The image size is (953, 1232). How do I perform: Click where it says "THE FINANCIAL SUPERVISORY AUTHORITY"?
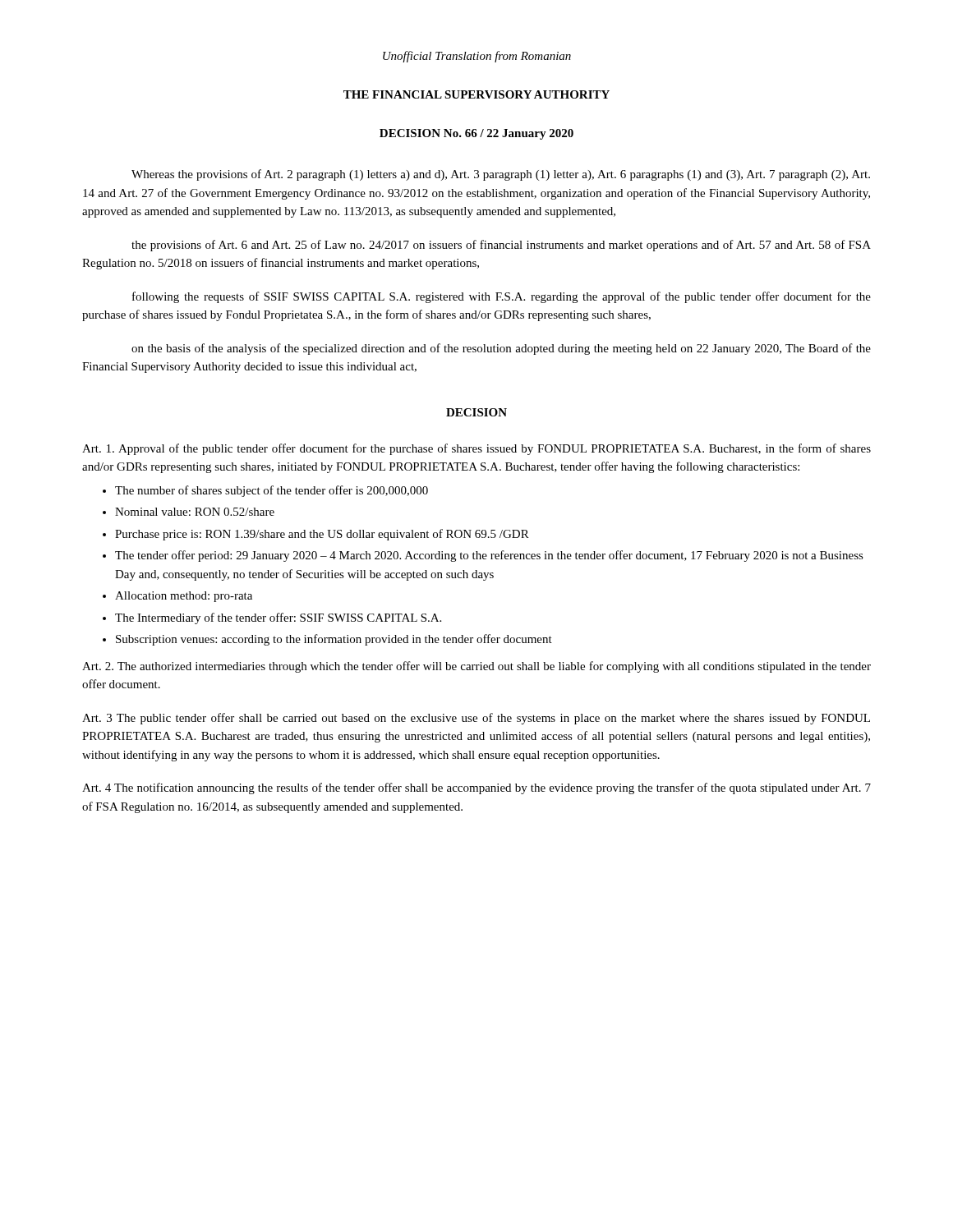476,94
